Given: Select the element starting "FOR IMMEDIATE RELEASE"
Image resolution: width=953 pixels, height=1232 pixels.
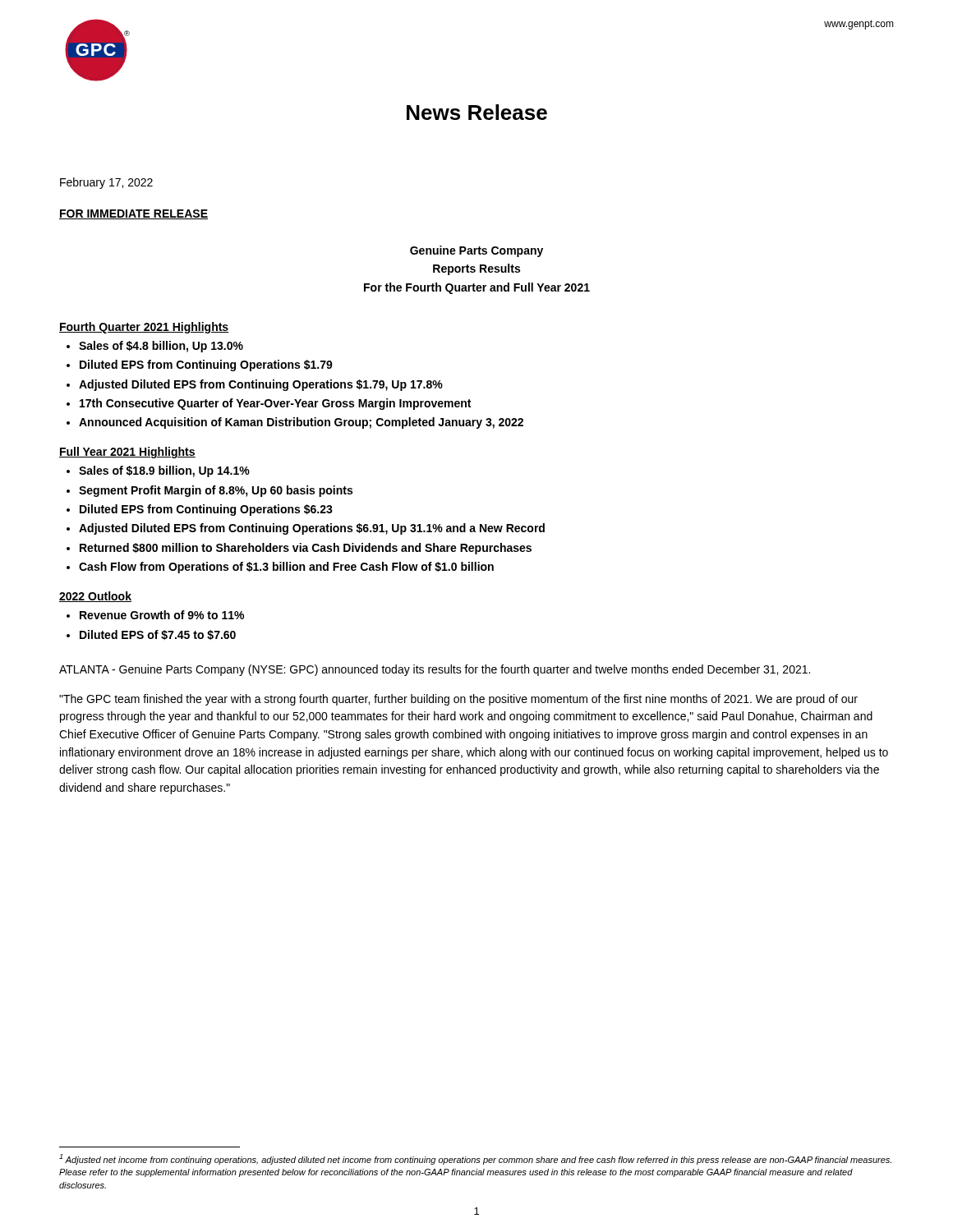Looking at the screenshot, I should tap(134, 214).
